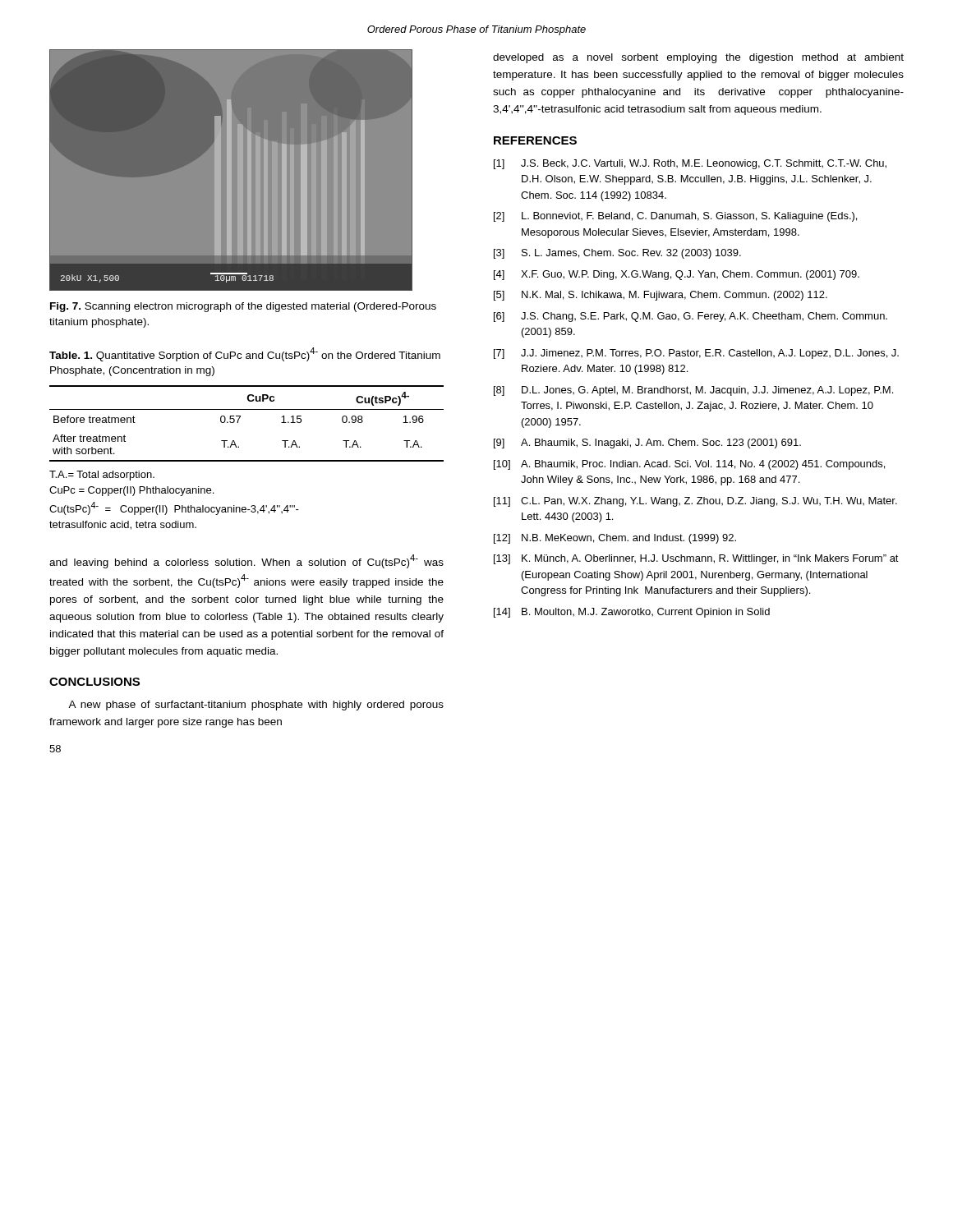Locate the block starting "[12] N.B. MeKeown, Chem. and Indust. (1999) 92."
Image resolution: width=953 pixels, height=1232 pixels.
click(x=698, y=538)
